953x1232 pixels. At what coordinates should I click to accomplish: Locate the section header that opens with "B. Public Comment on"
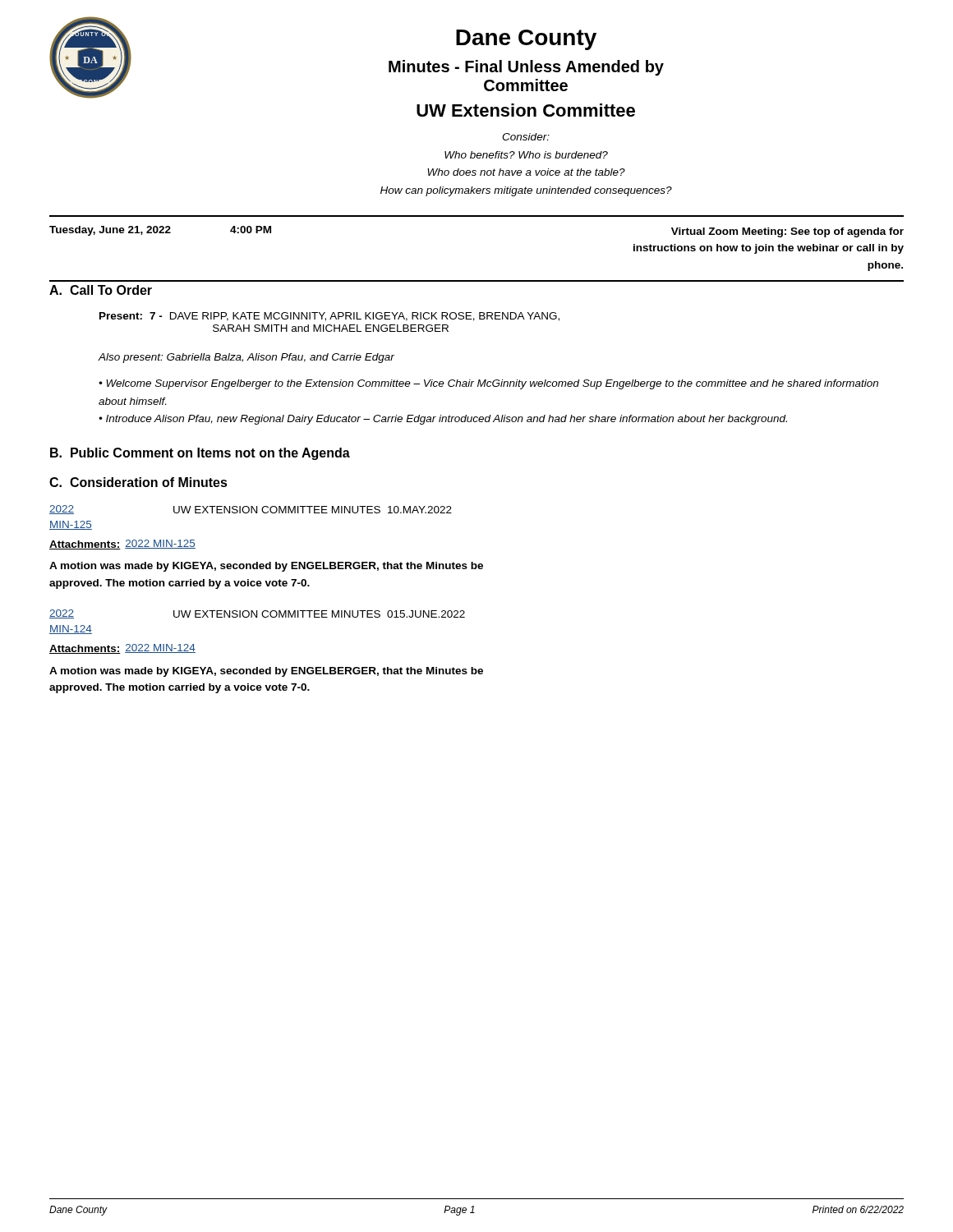[199, 453]
